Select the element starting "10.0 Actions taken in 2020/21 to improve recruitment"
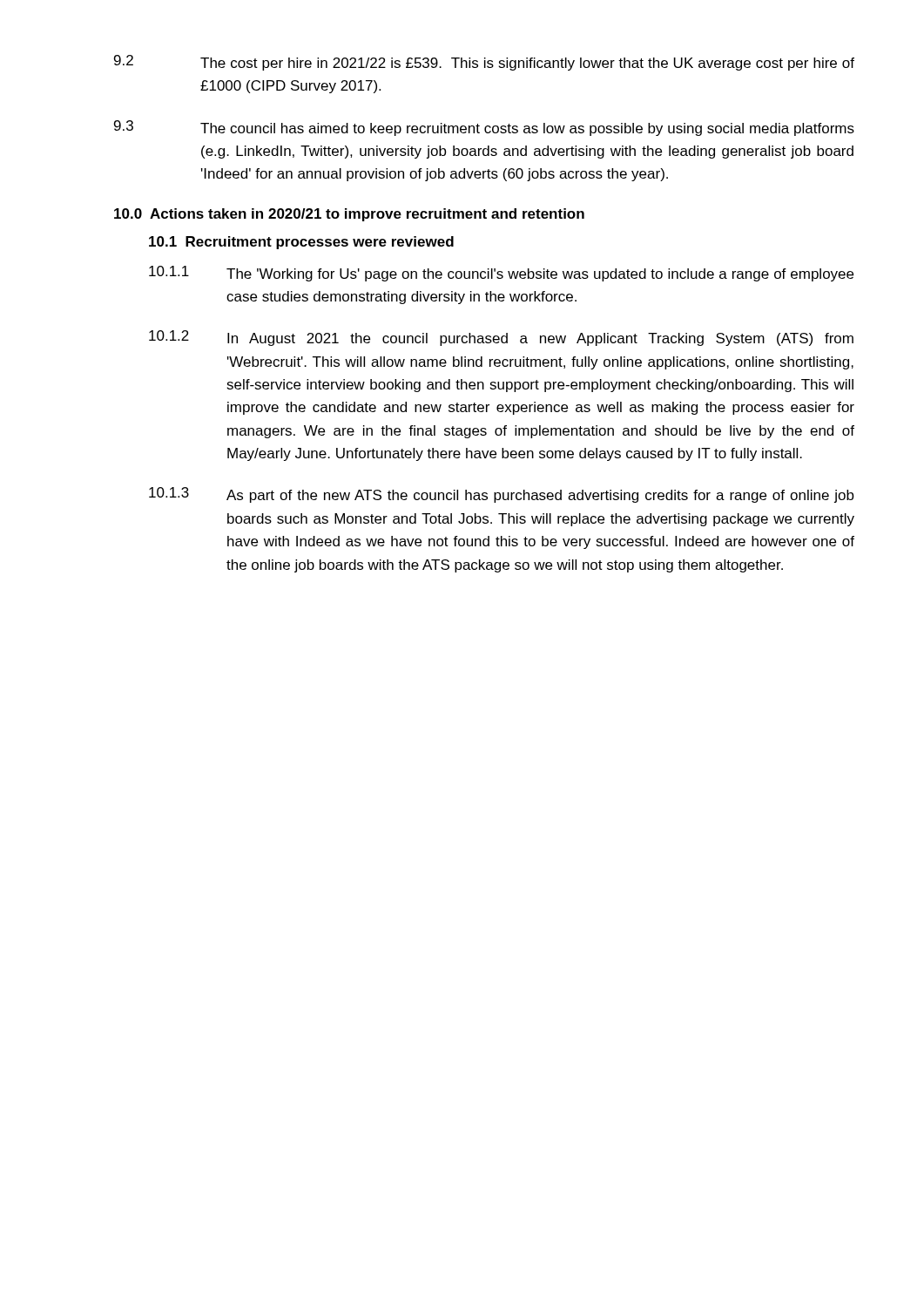924x1307 pixels. pos(349,214)
